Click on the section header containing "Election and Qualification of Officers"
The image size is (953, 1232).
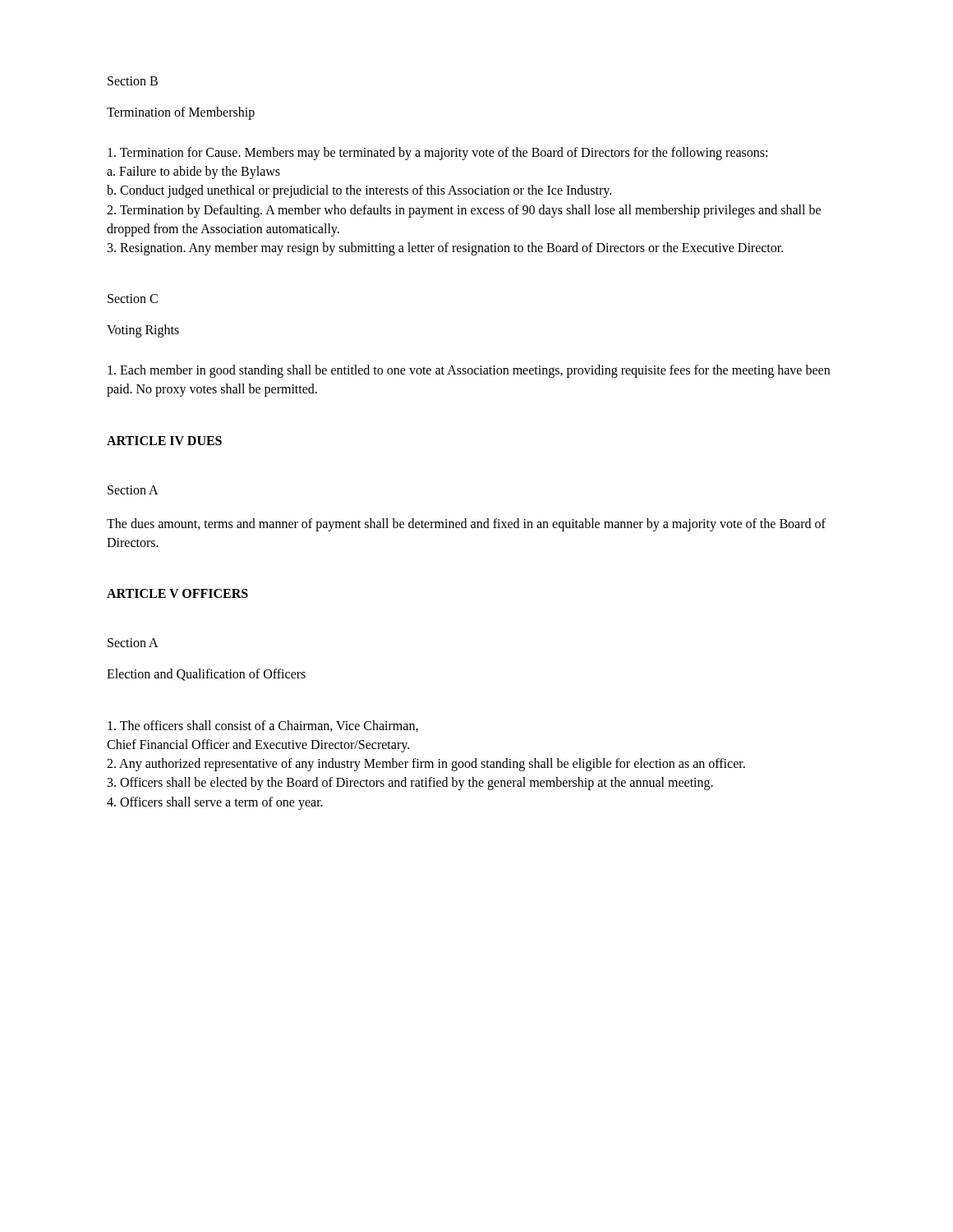(x=206, y=675)
